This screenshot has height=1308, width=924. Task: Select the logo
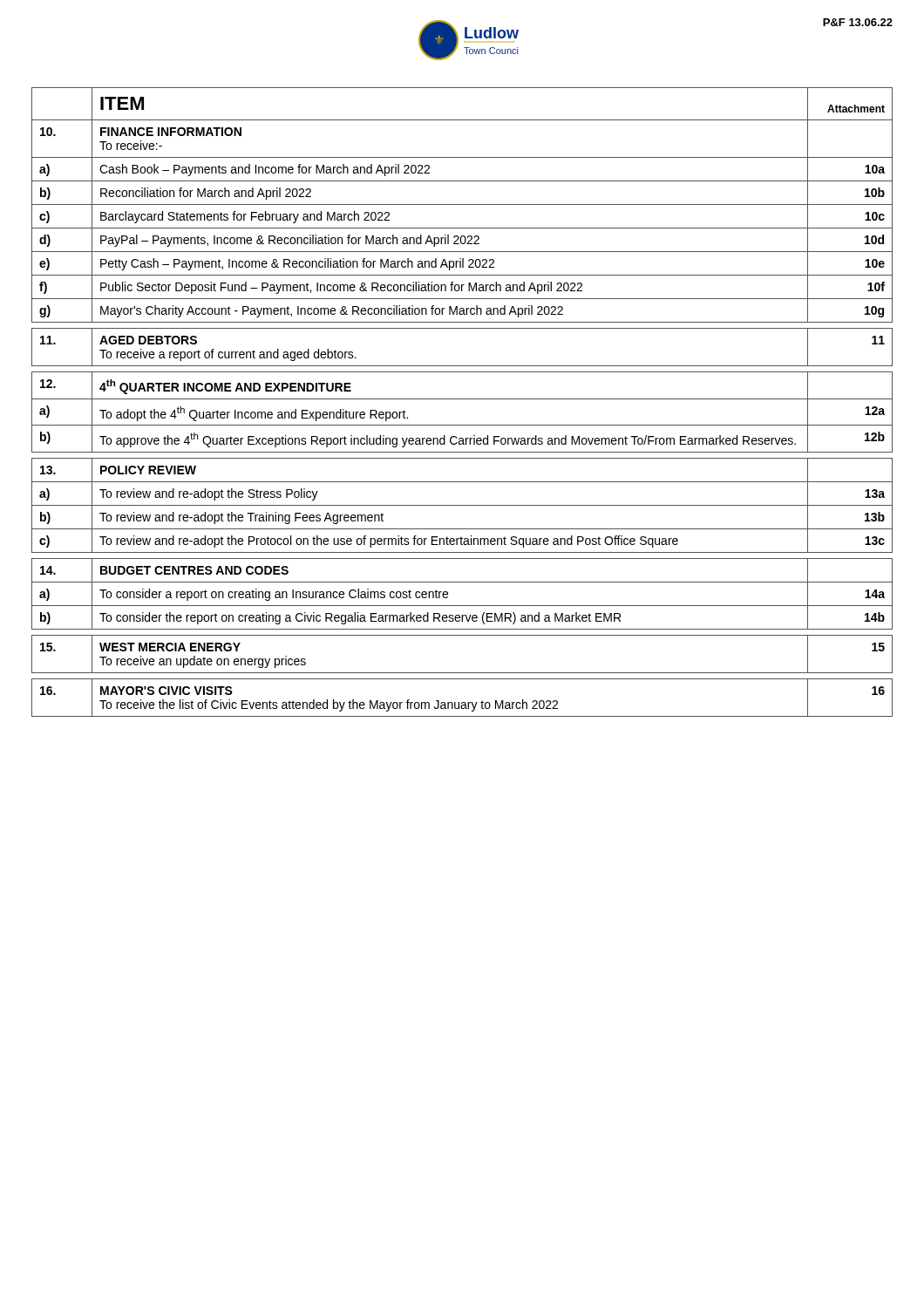click(x=462, y=46)
